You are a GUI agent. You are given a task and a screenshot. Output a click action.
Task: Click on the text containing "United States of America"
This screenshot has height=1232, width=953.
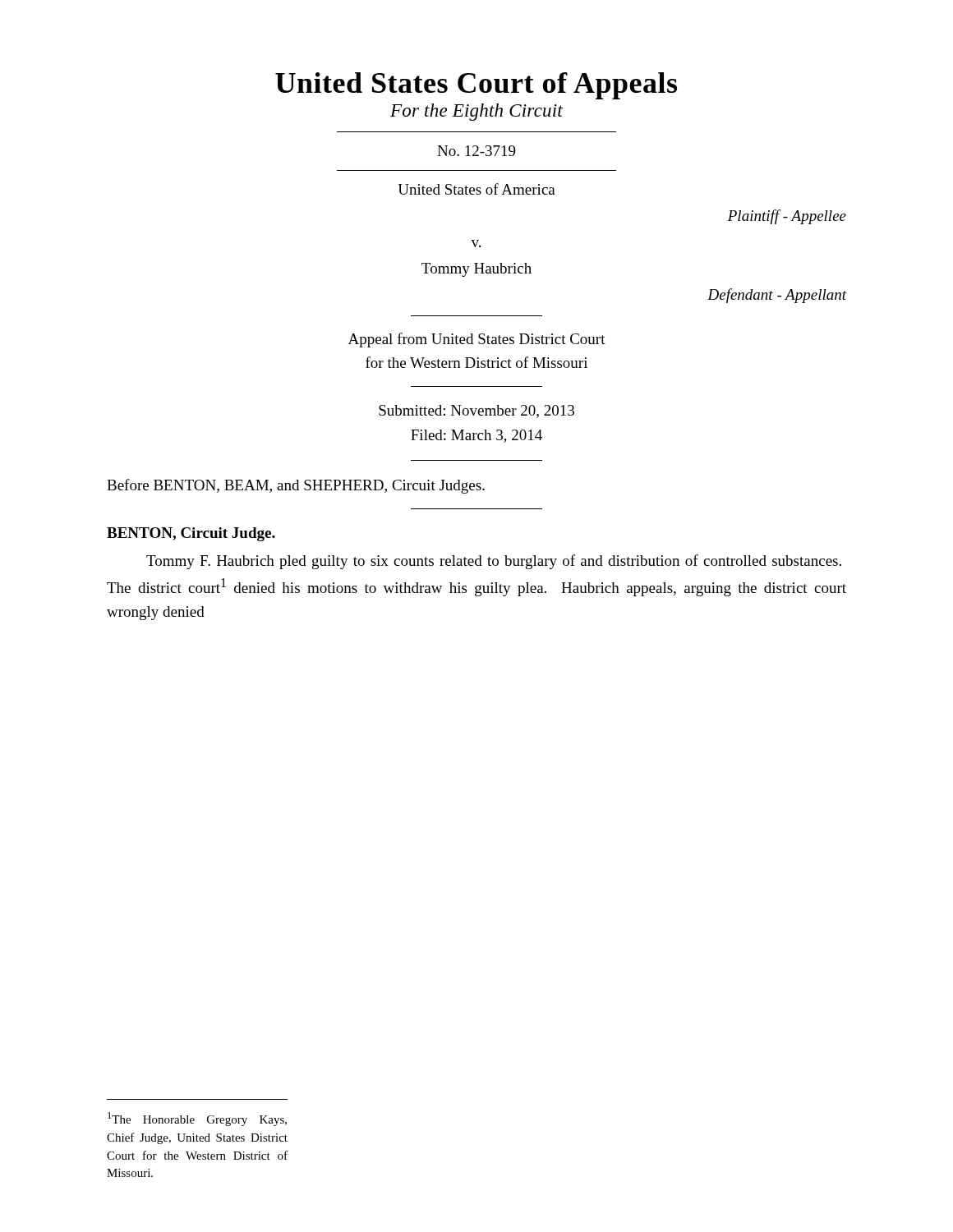click(476, 189)
